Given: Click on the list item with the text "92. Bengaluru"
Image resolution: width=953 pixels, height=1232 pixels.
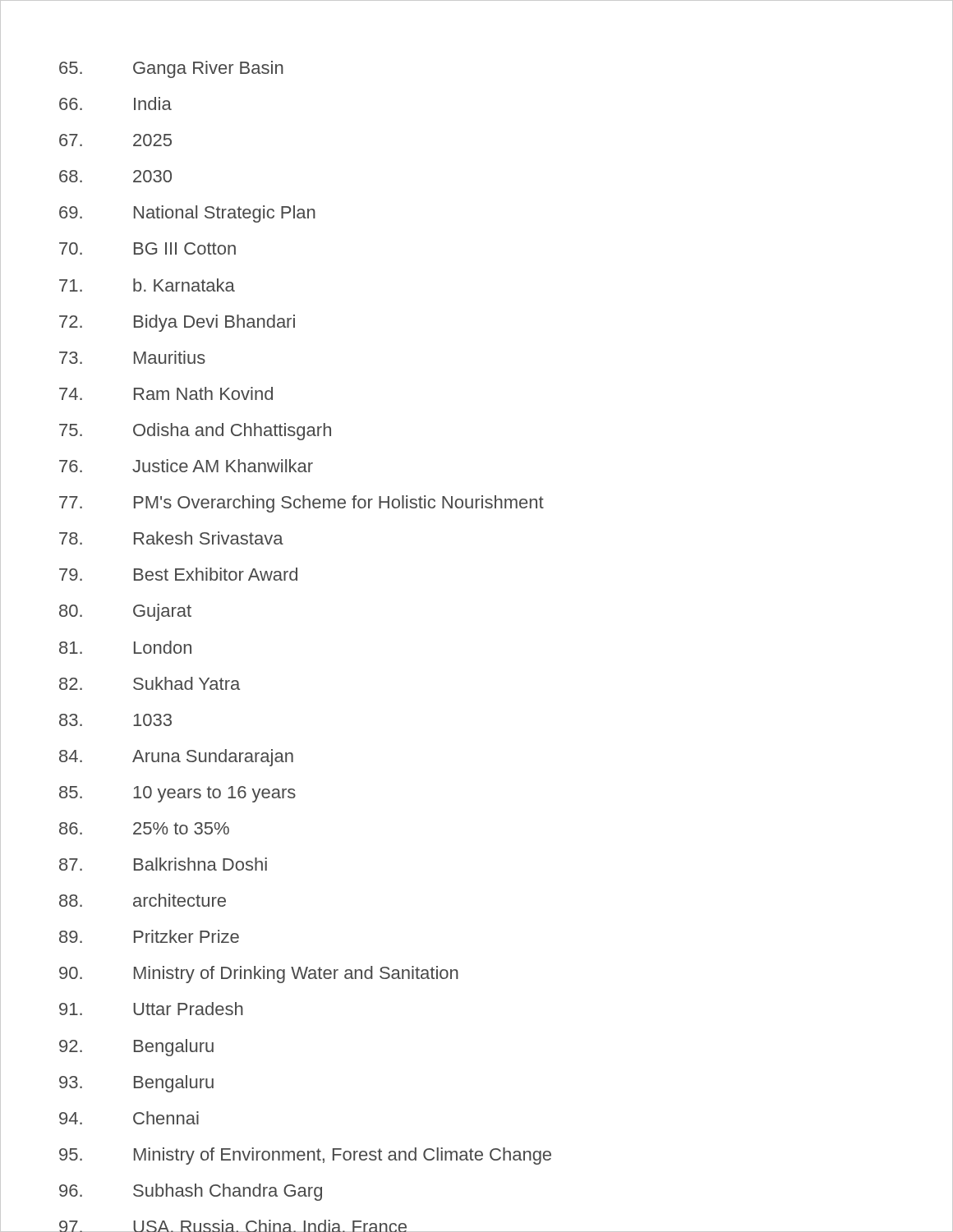Looking at the screenshot, I should [x=137, y=1046].
